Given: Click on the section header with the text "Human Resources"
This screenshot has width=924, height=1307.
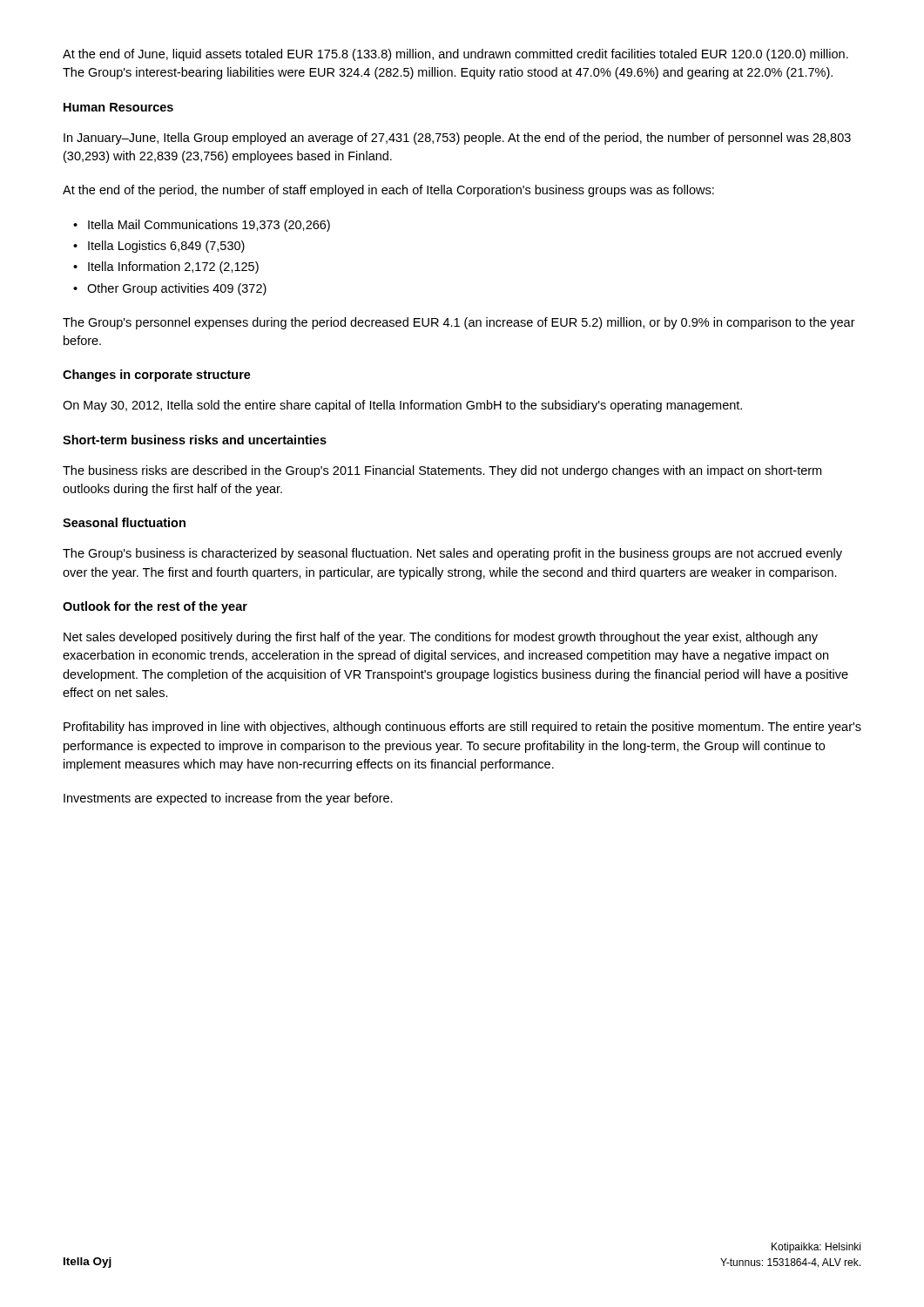Looking at the screenshot, I should [118, 107].
